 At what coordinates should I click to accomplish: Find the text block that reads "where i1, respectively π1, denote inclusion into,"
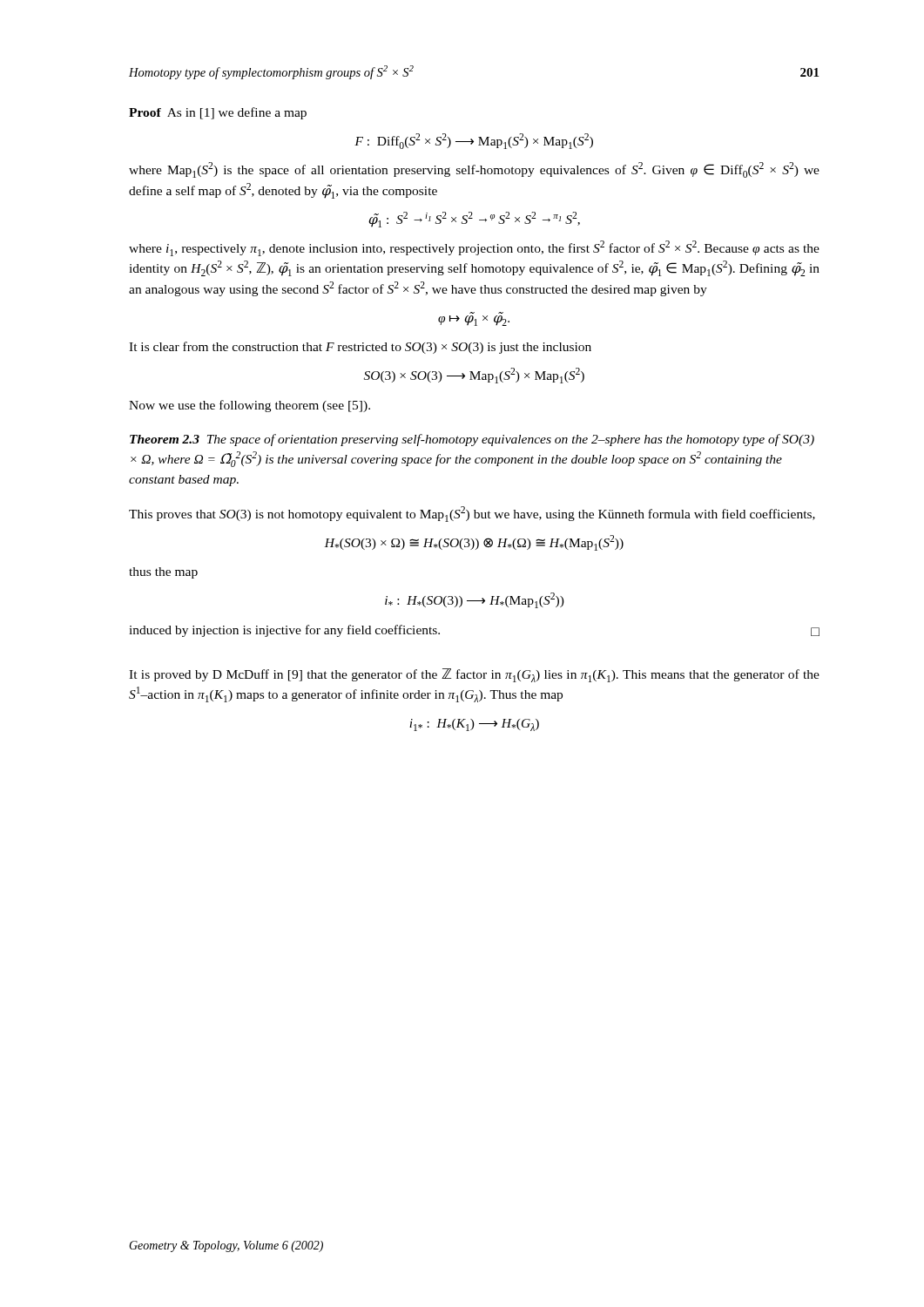[474, 268]
